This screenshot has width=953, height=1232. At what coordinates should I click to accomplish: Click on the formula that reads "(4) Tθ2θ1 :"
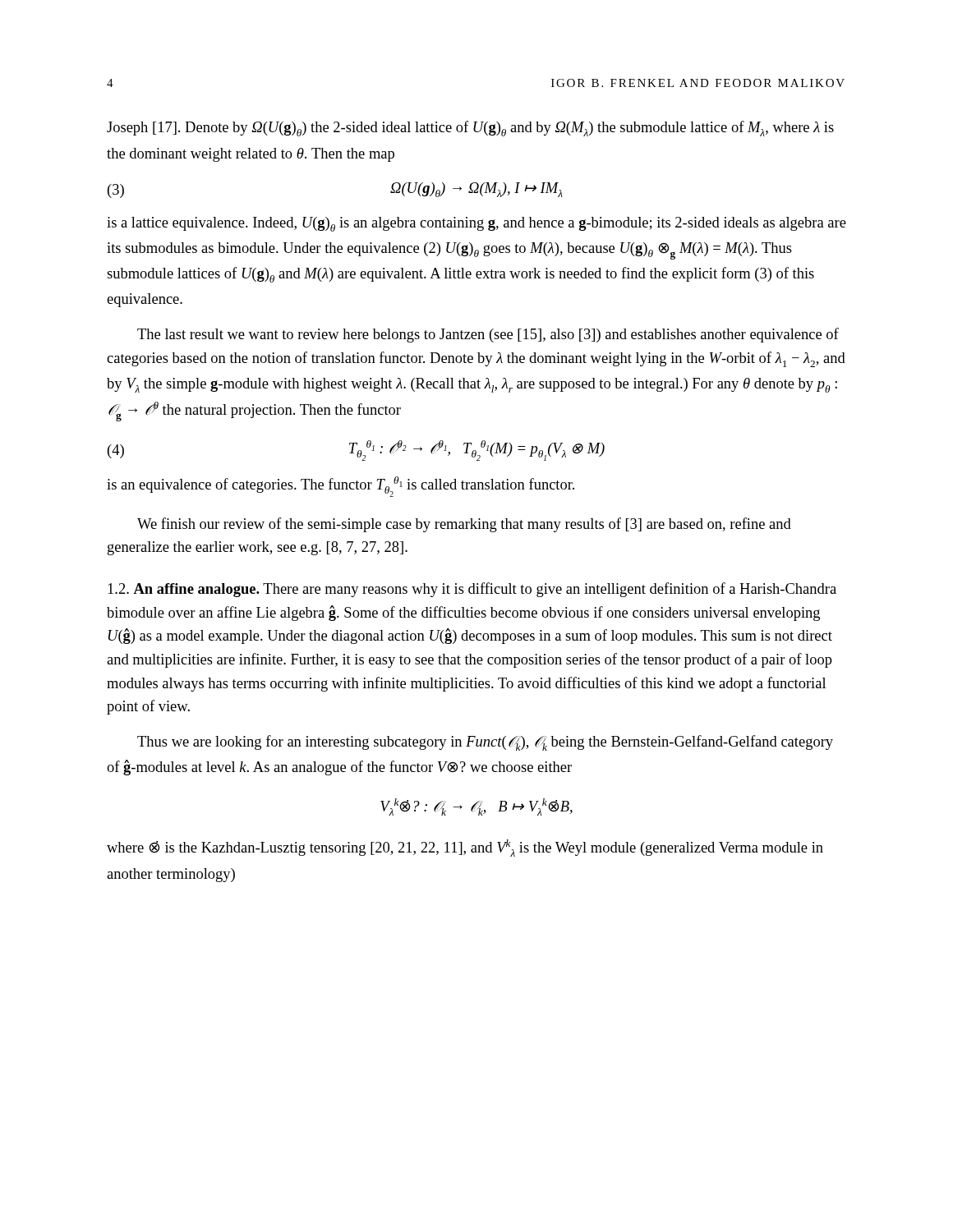point(444,450)
